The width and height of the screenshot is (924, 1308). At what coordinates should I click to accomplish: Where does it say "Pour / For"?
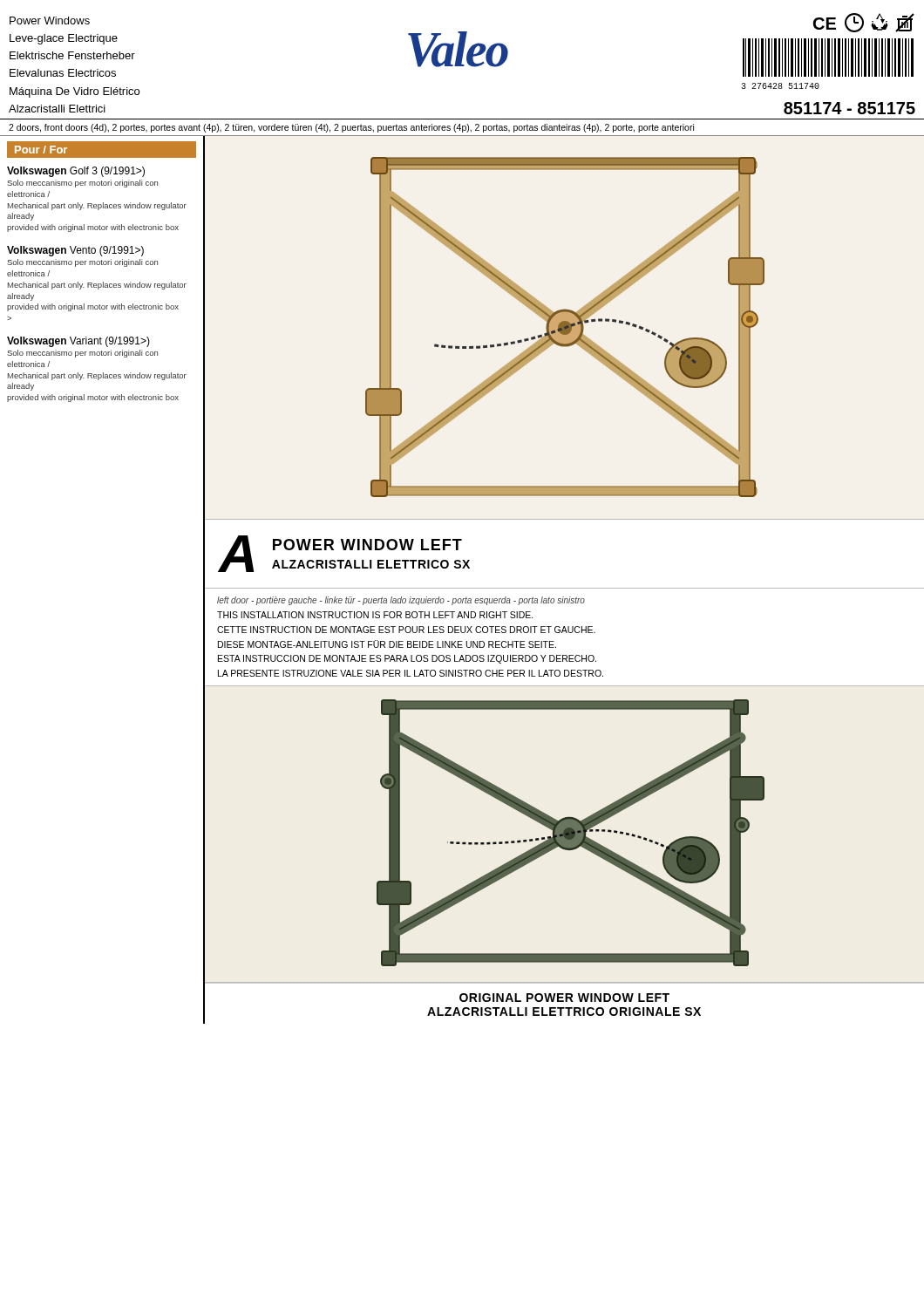pyautogui.click(x=41, y=150)
